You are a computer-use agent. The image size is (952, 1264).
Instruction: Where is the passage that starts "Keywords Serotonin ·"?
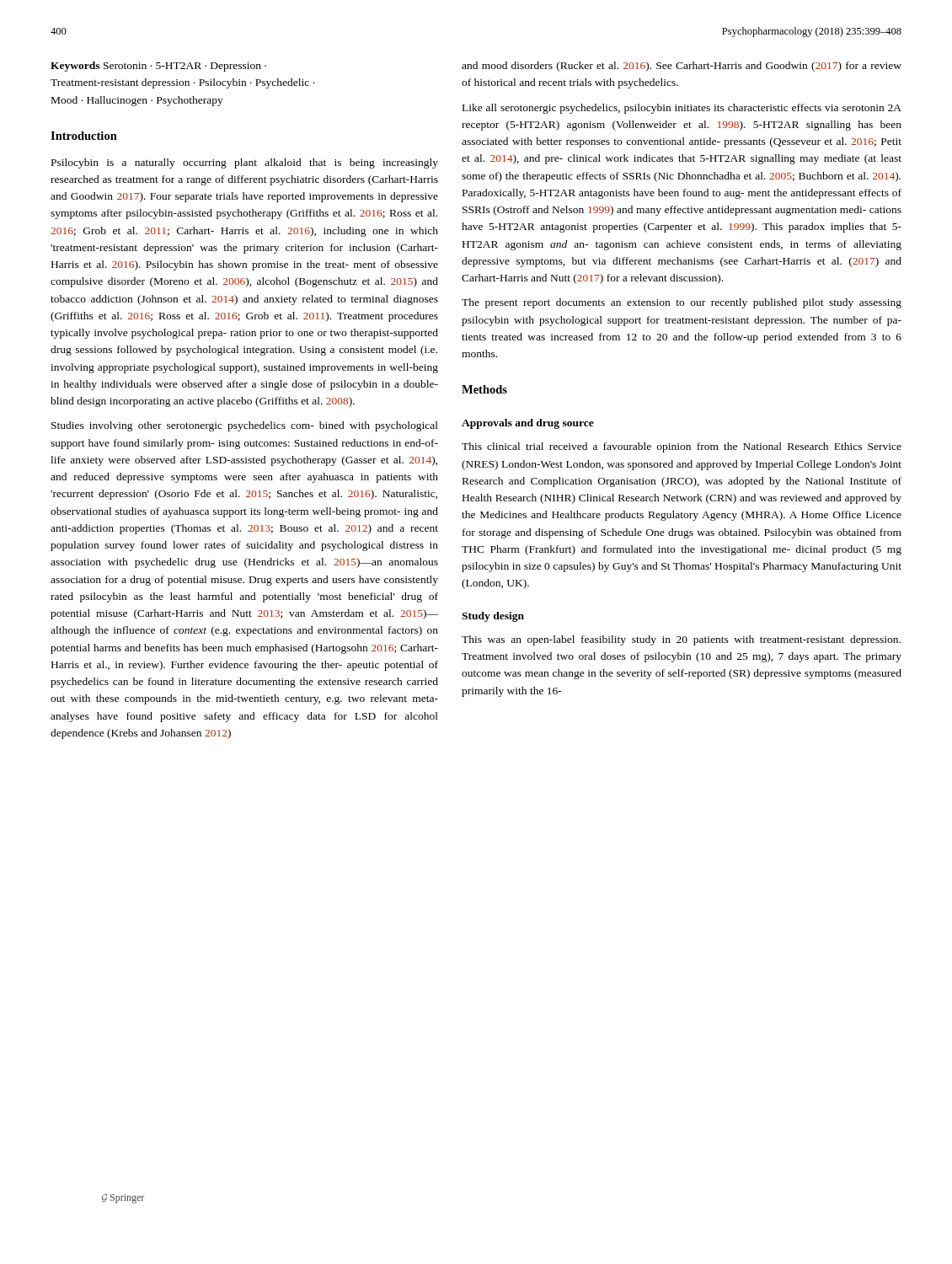click(x=183, y=82)
